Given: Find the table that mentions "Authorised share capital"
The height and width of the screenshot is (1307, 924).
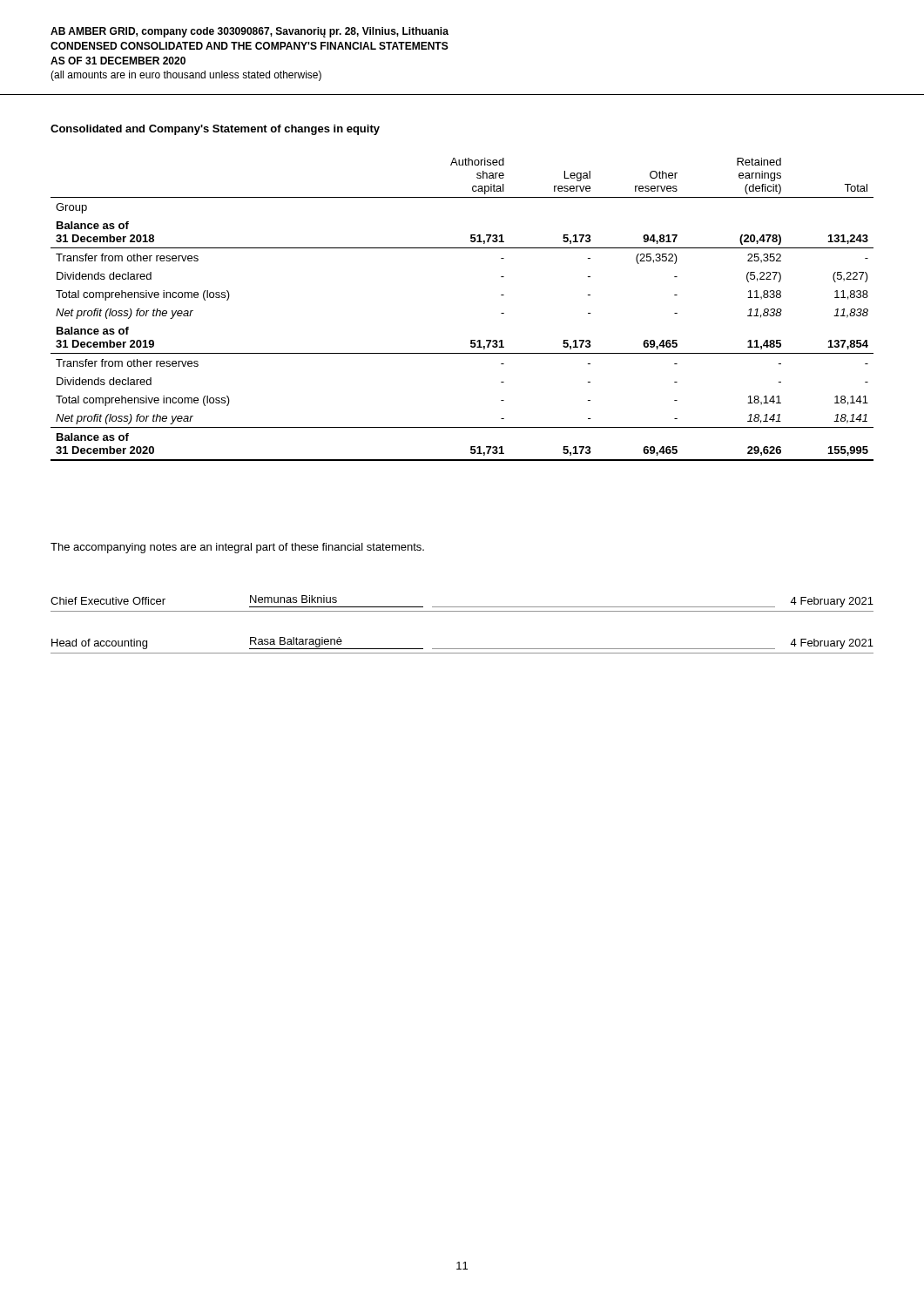Looking at the screenshot, I should [x=462, y=307].
